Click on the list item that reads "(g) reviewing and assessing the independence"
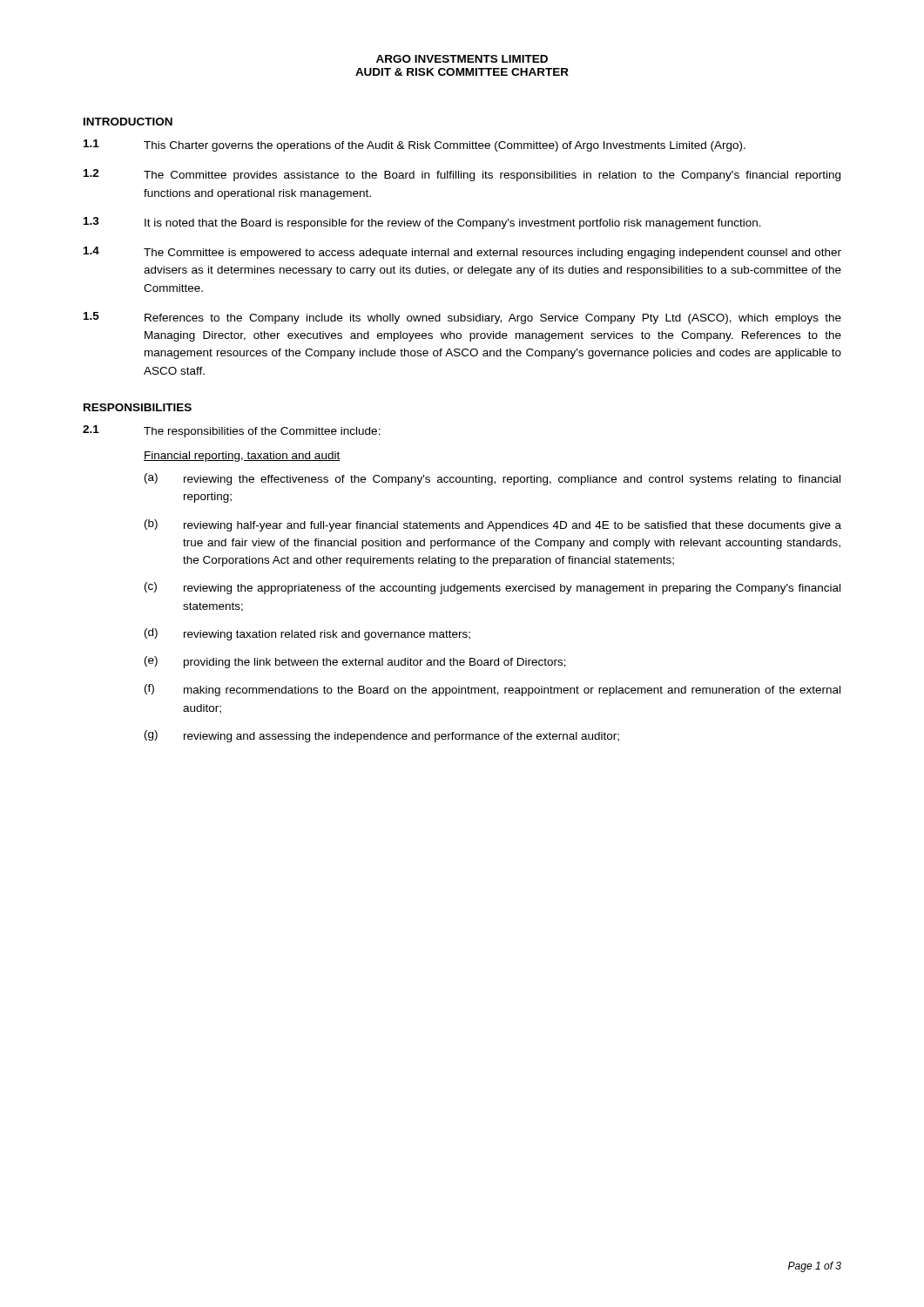Image resolution: width=924 pixels, height=1307 pixels. pyautogui.click(x=492, y=736)
